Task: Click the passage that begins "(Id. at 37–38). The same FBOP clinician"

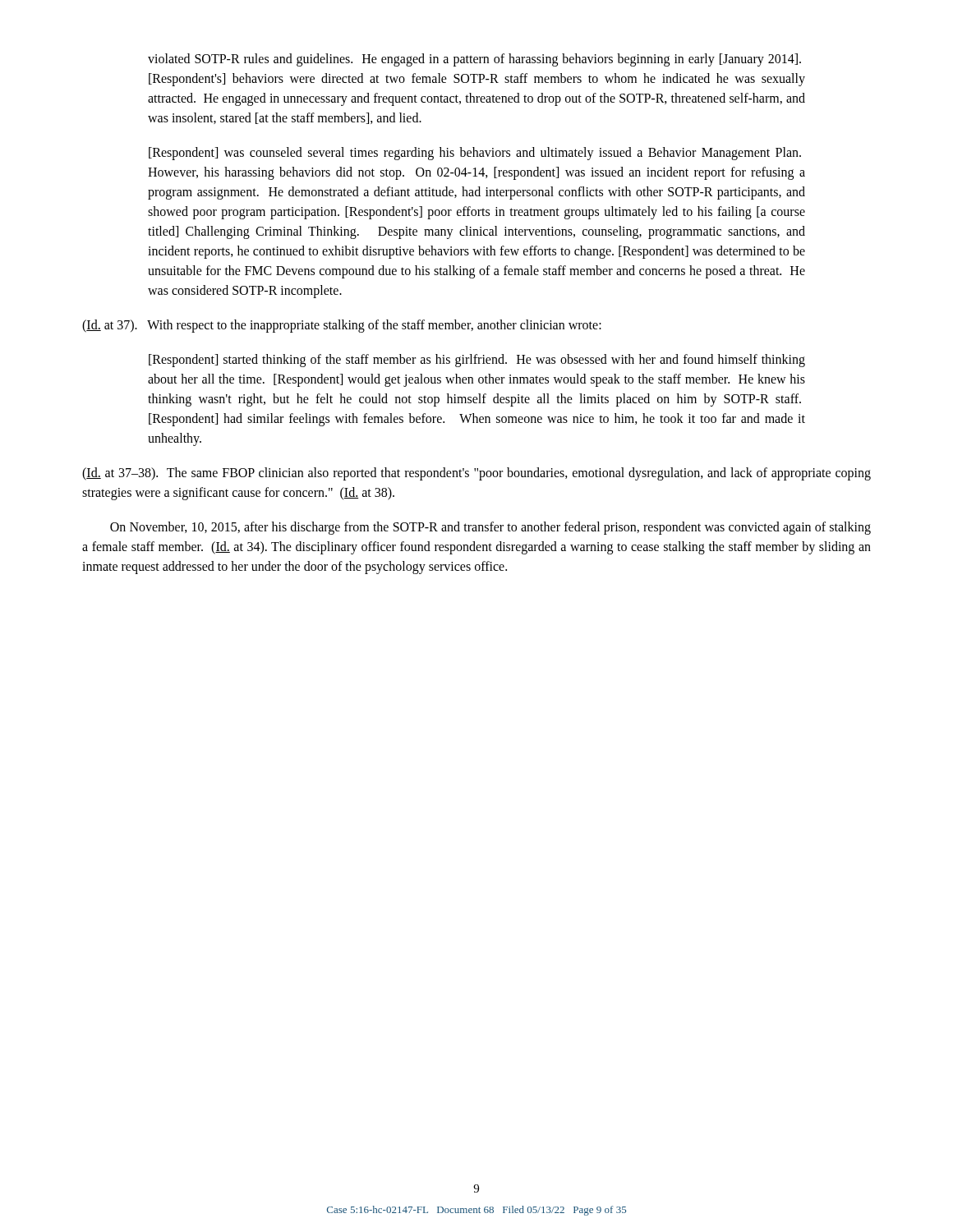Action: (476, 483)
